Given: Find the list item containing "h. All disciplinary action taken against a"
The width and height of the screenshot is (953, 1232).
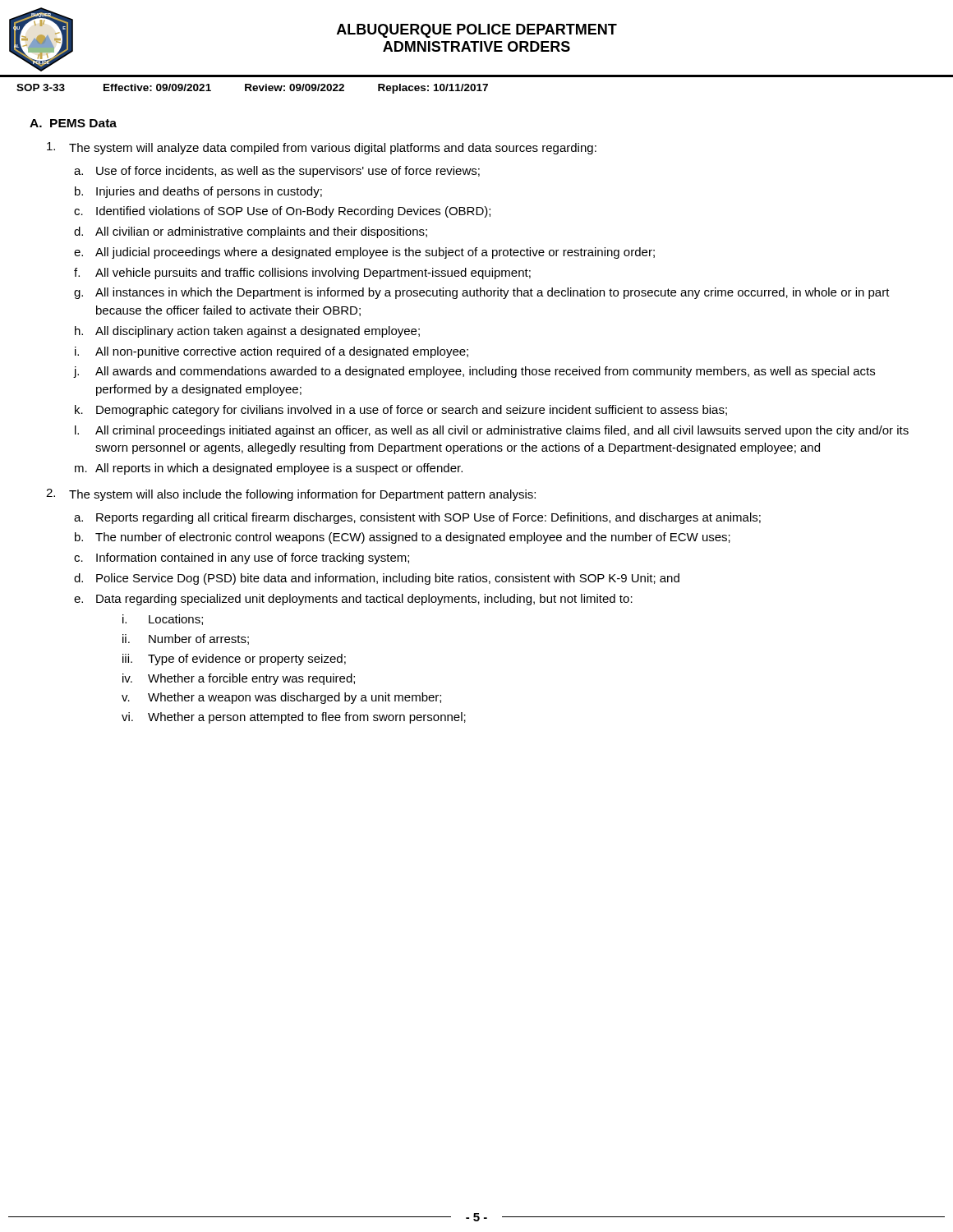Looking at the screenshot, I should tap(247, 332).
